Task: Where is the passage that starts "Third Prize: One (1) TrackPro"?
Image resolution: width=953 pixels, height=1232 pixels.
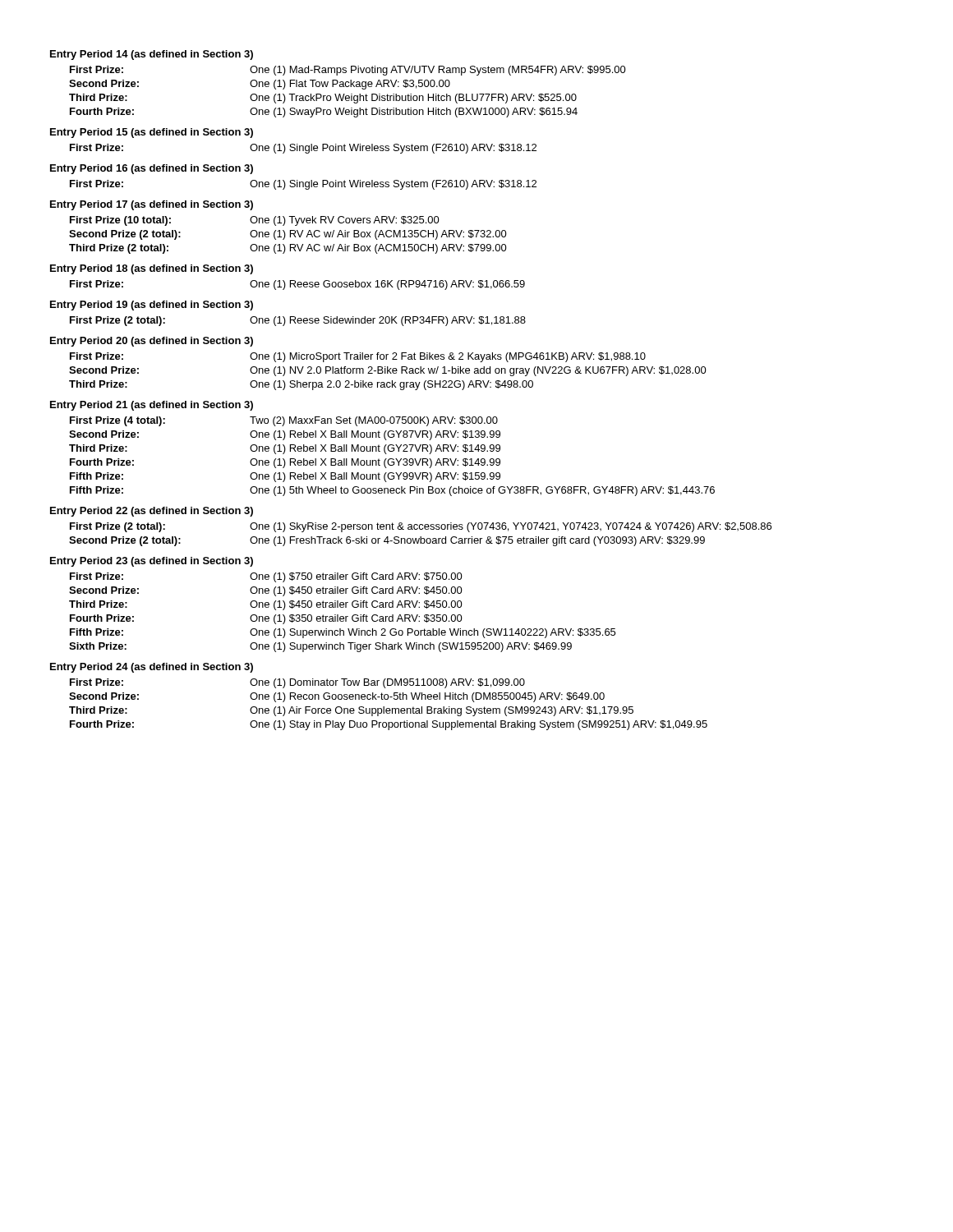Action: [476, 97]
